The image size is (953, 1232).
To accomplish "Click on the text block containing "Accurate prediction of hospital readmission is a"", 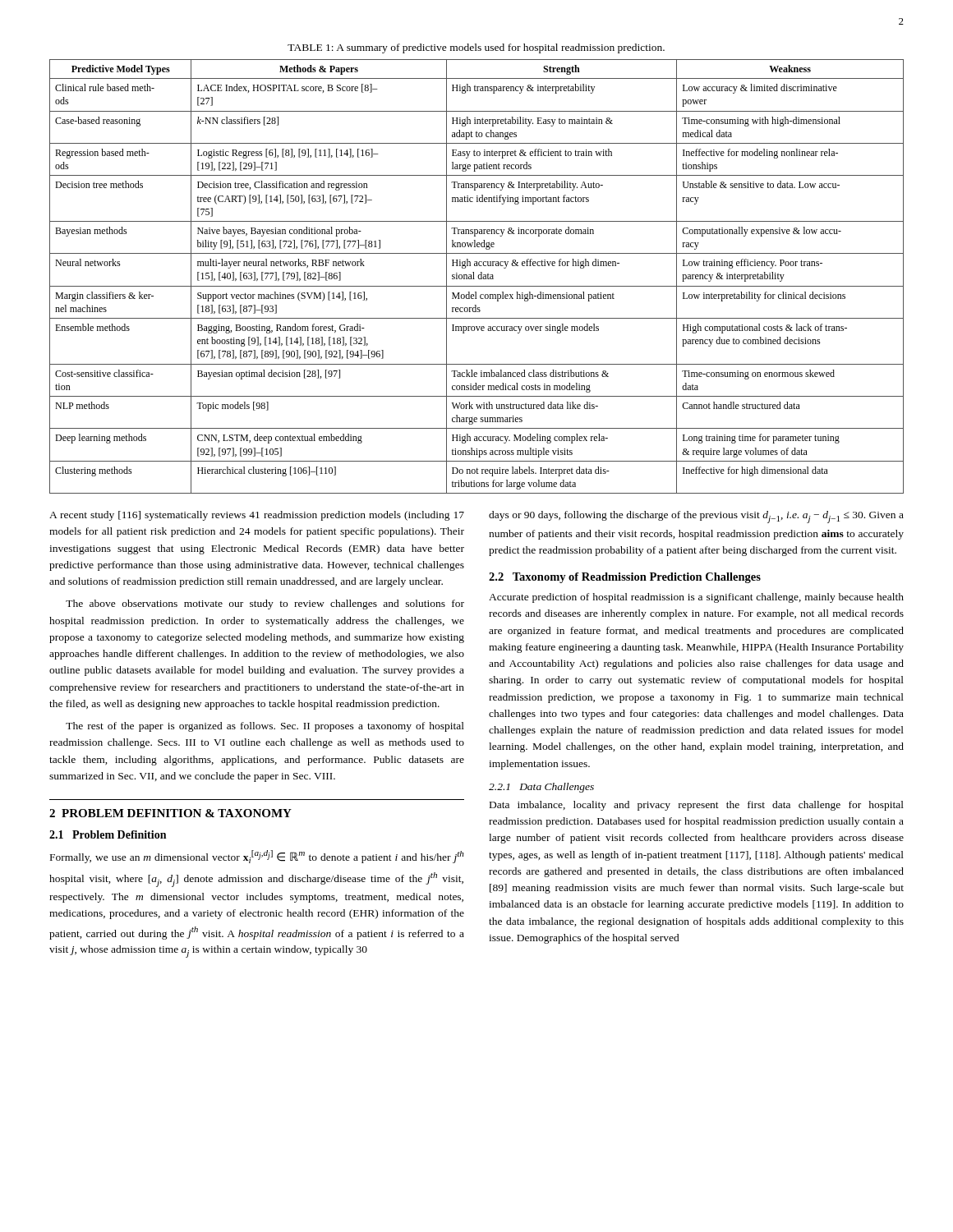I will 696,680.
